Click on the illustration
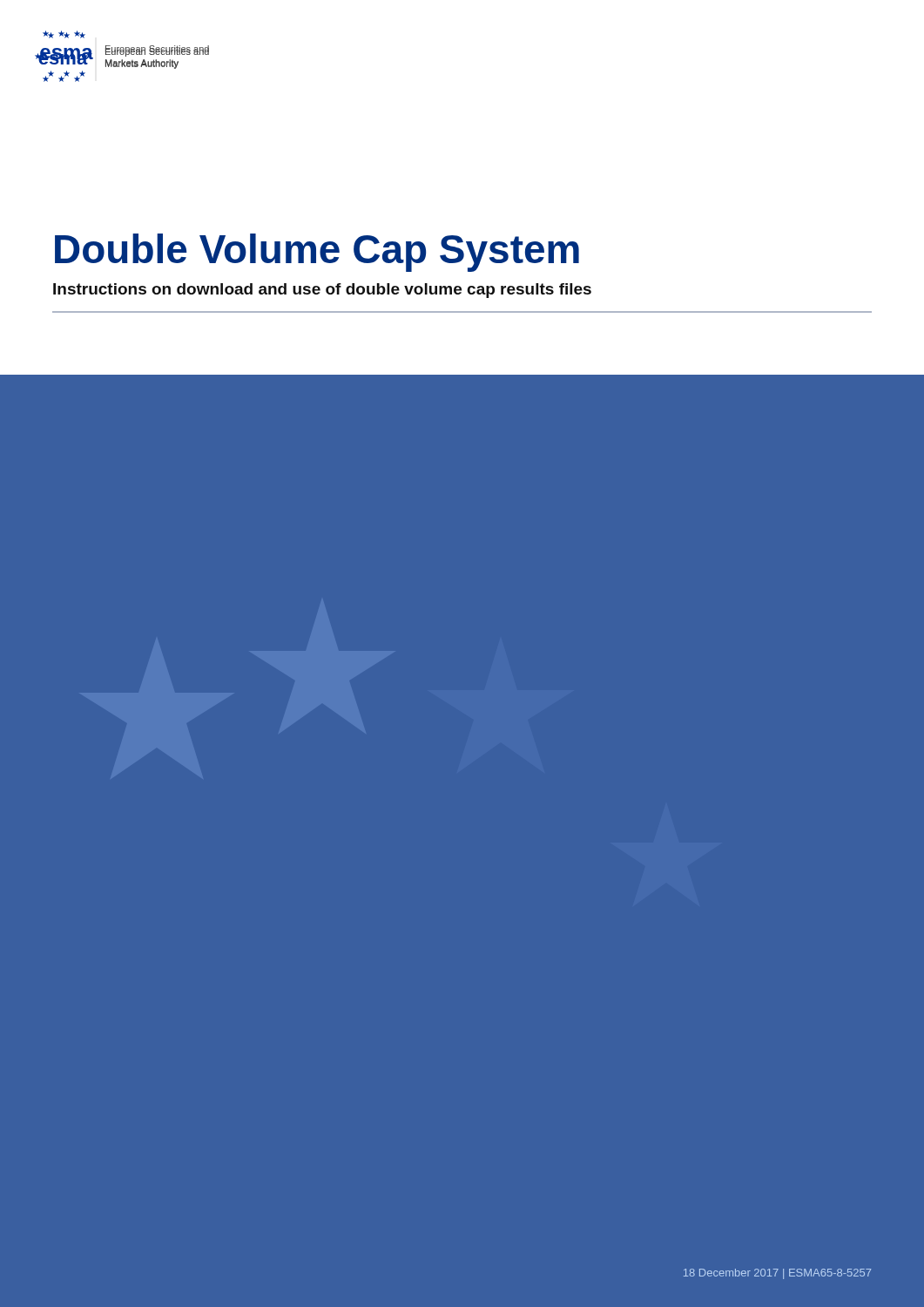 click(462, 841)
